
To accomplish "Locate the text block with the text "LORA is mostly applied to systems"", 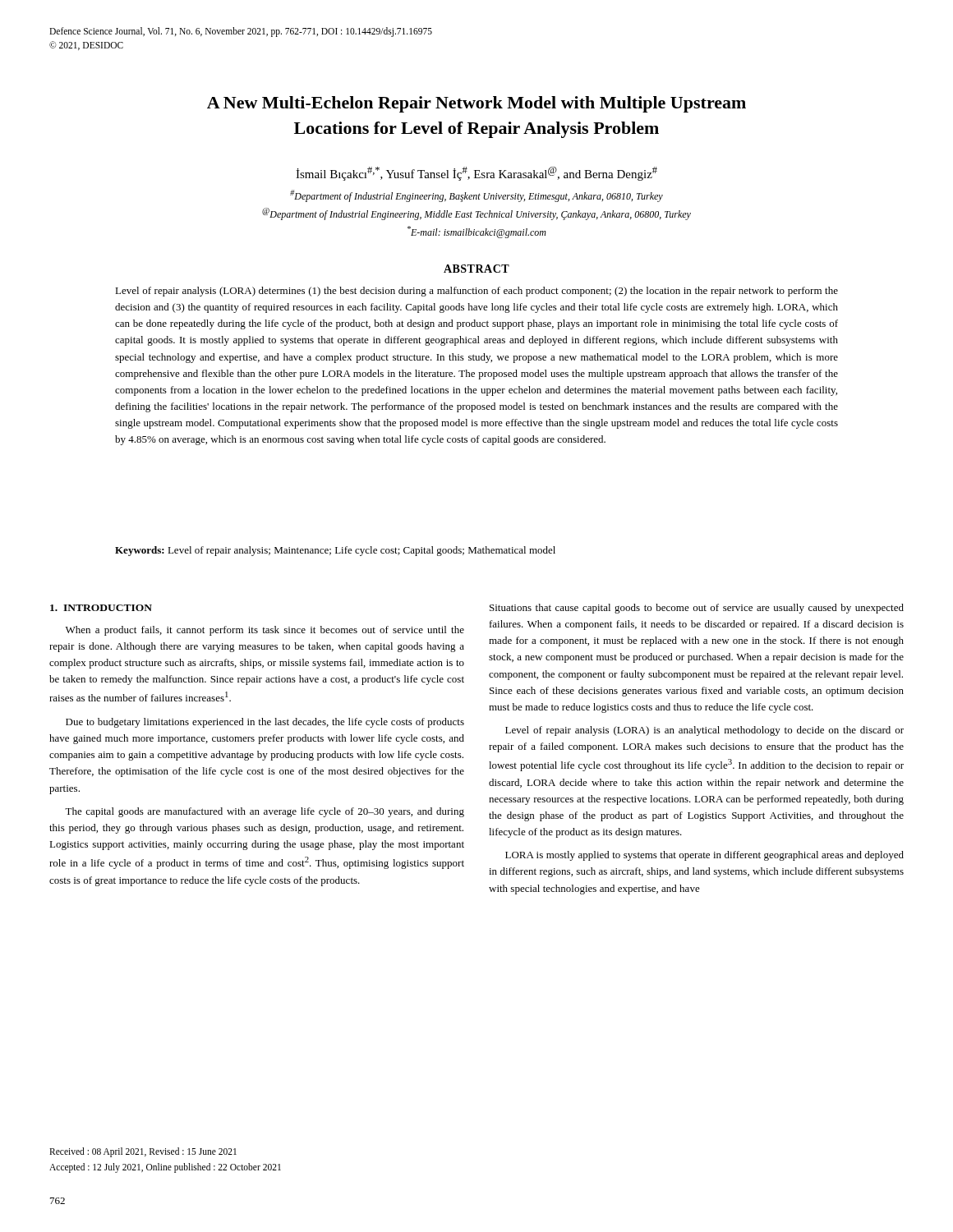I will click(x=696, y=871).
